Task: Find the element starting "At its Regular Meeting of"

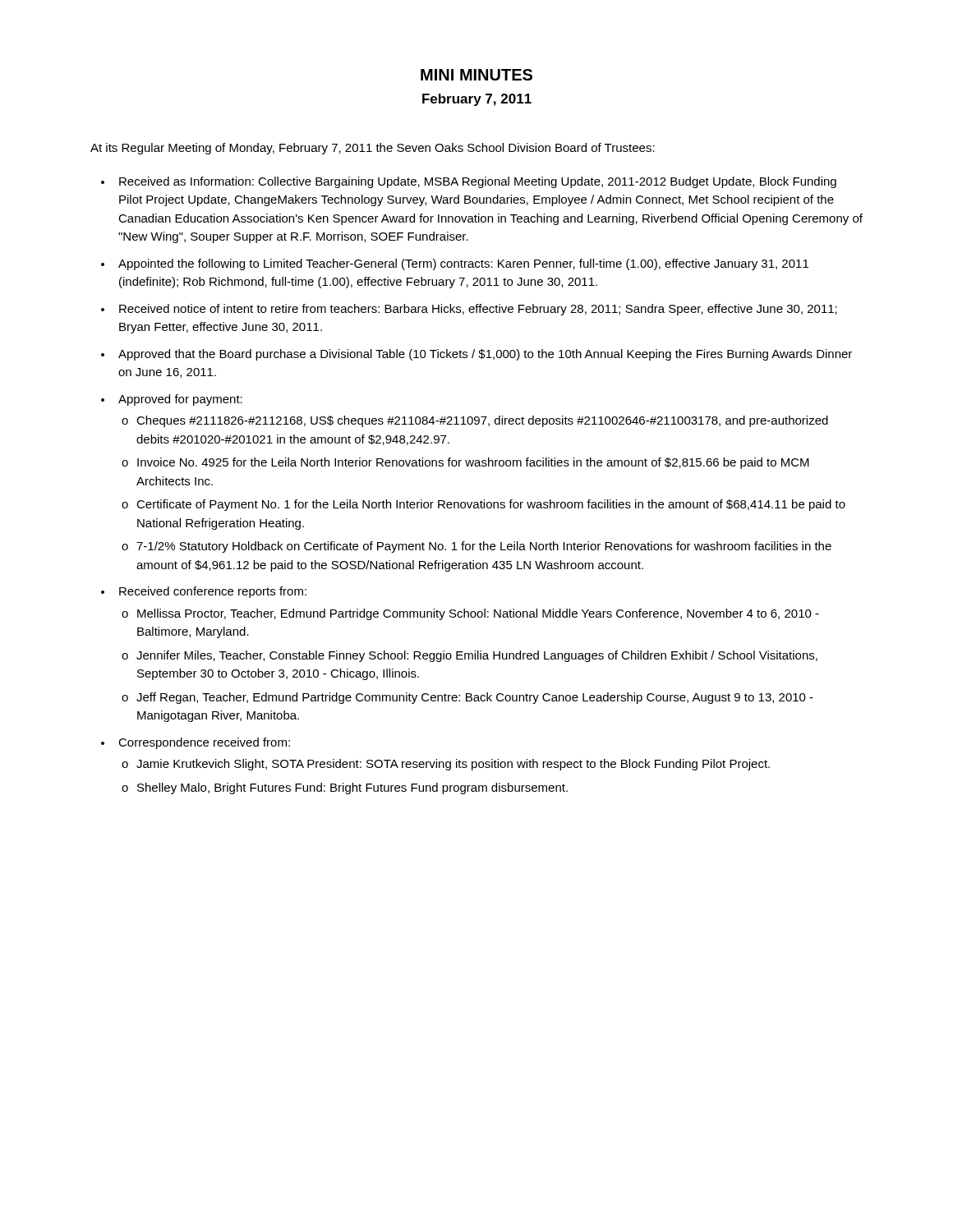Action: [x=373, y=147]
